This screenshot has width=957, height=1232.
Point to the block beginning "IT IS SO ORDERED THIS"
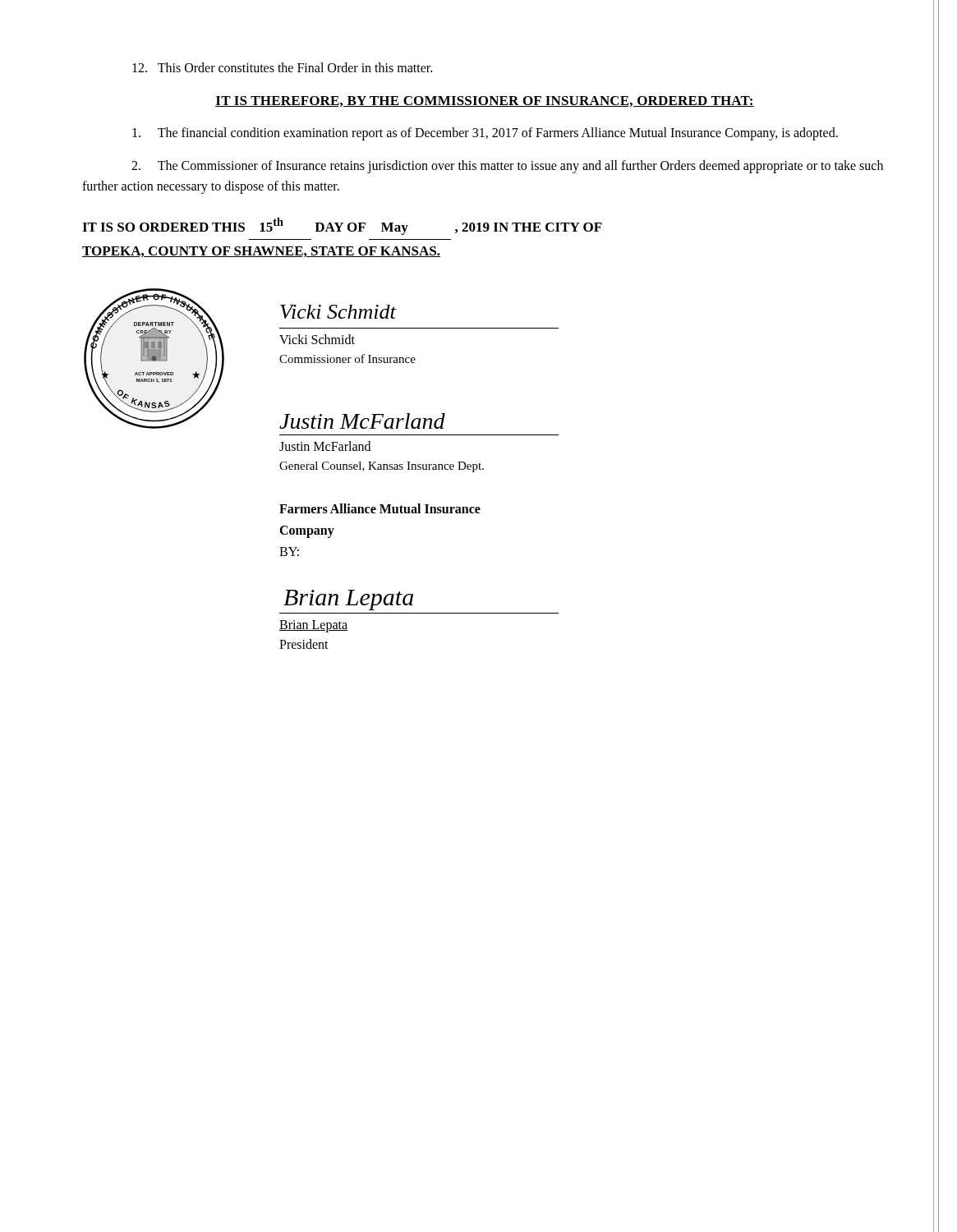point(485,238)
